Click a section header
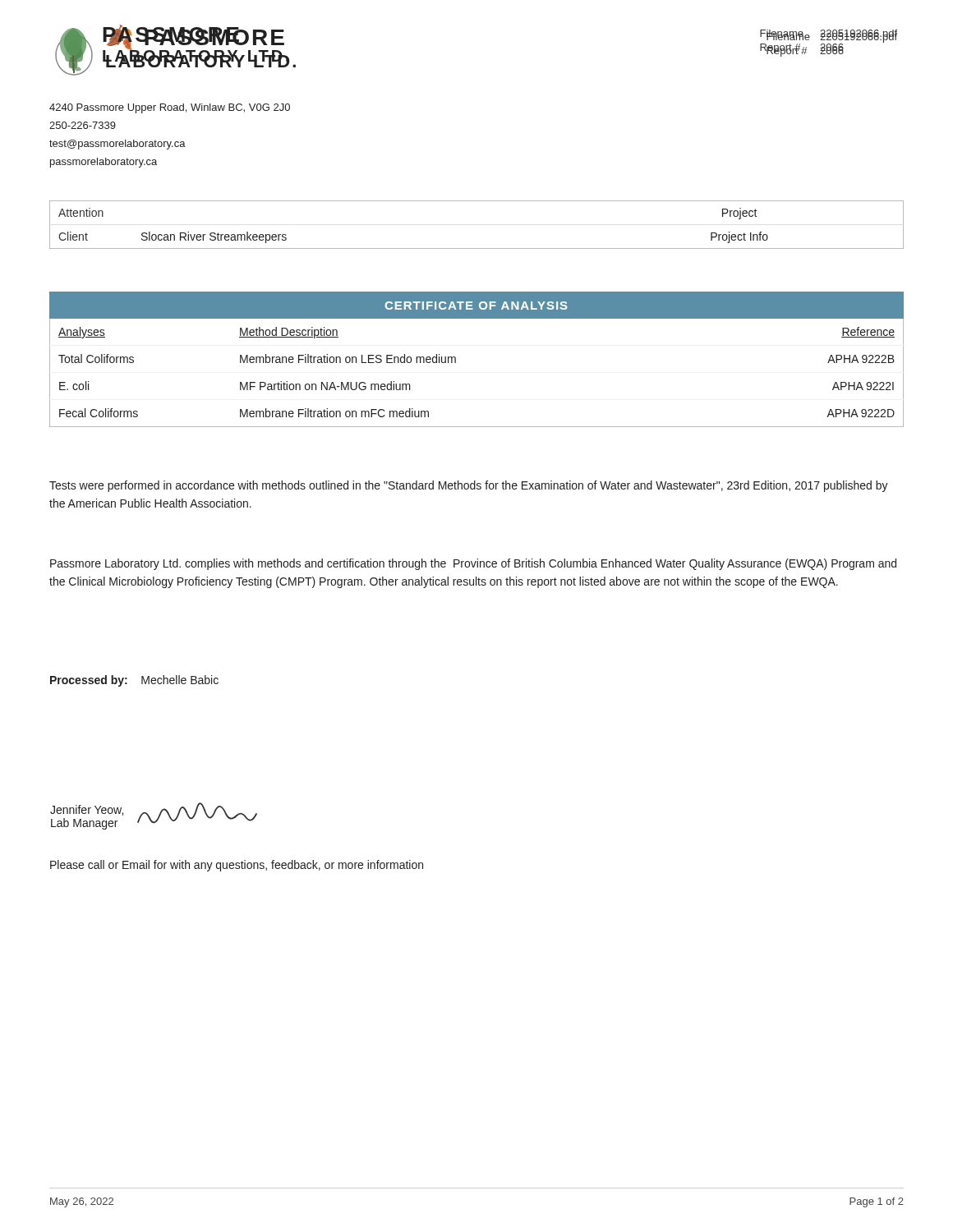953x1232 pixels. click(x=476, y=305)
